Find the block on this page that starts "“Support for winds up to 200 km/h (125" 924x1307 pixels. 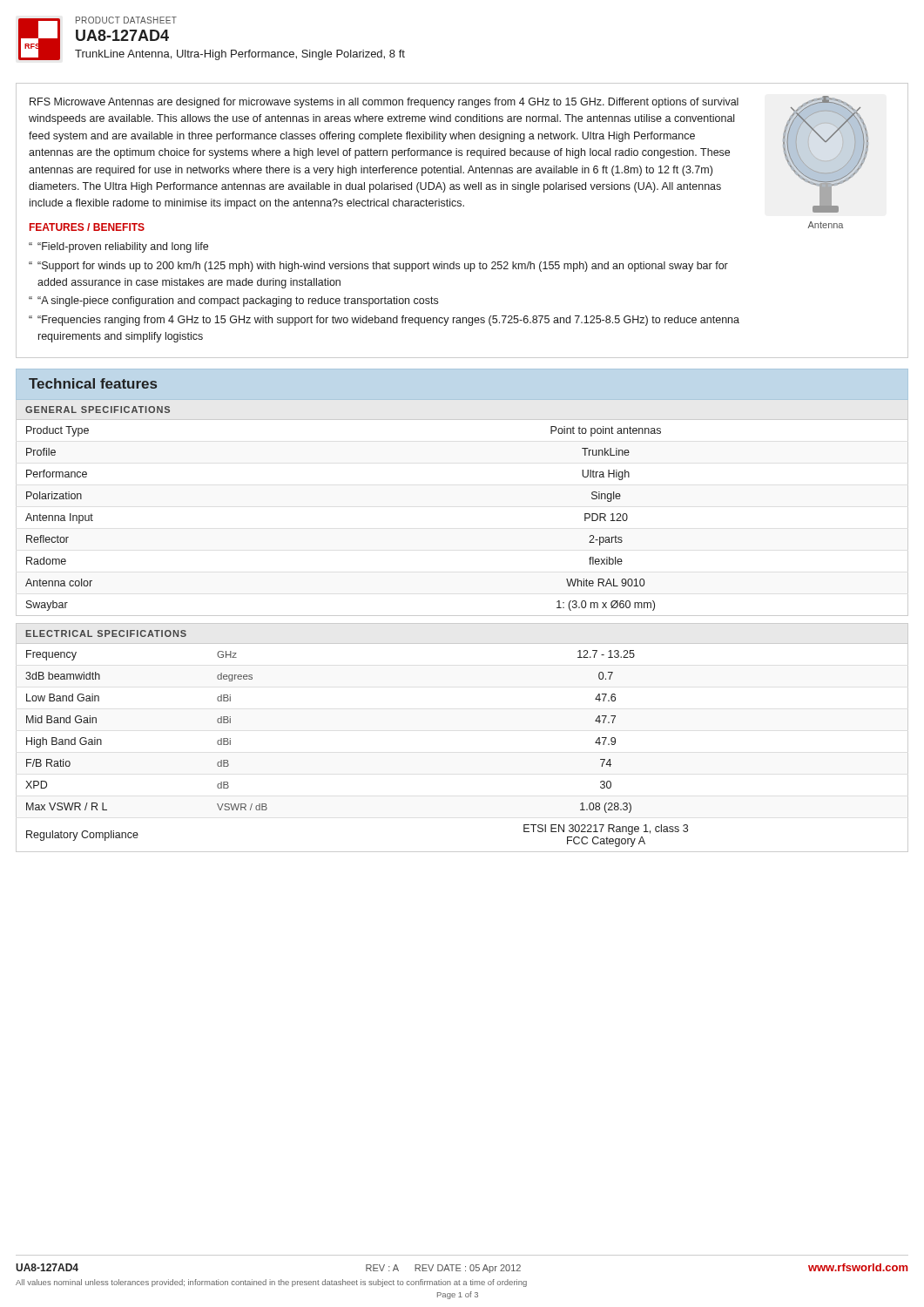pos(383,274)
